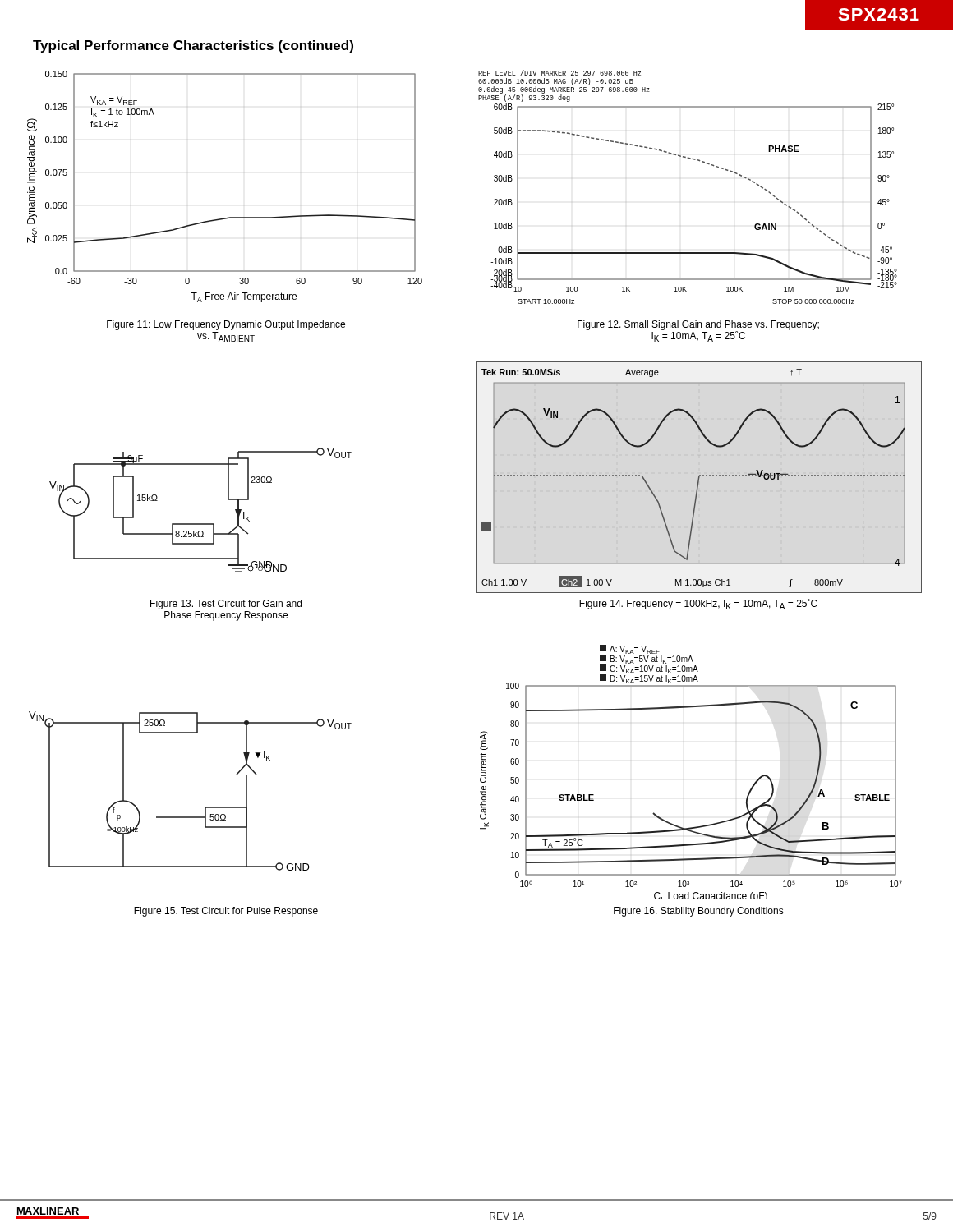
Task: Point to "Typical Performance Characteristics (continued)"
Action: click(x=193, y=46)
